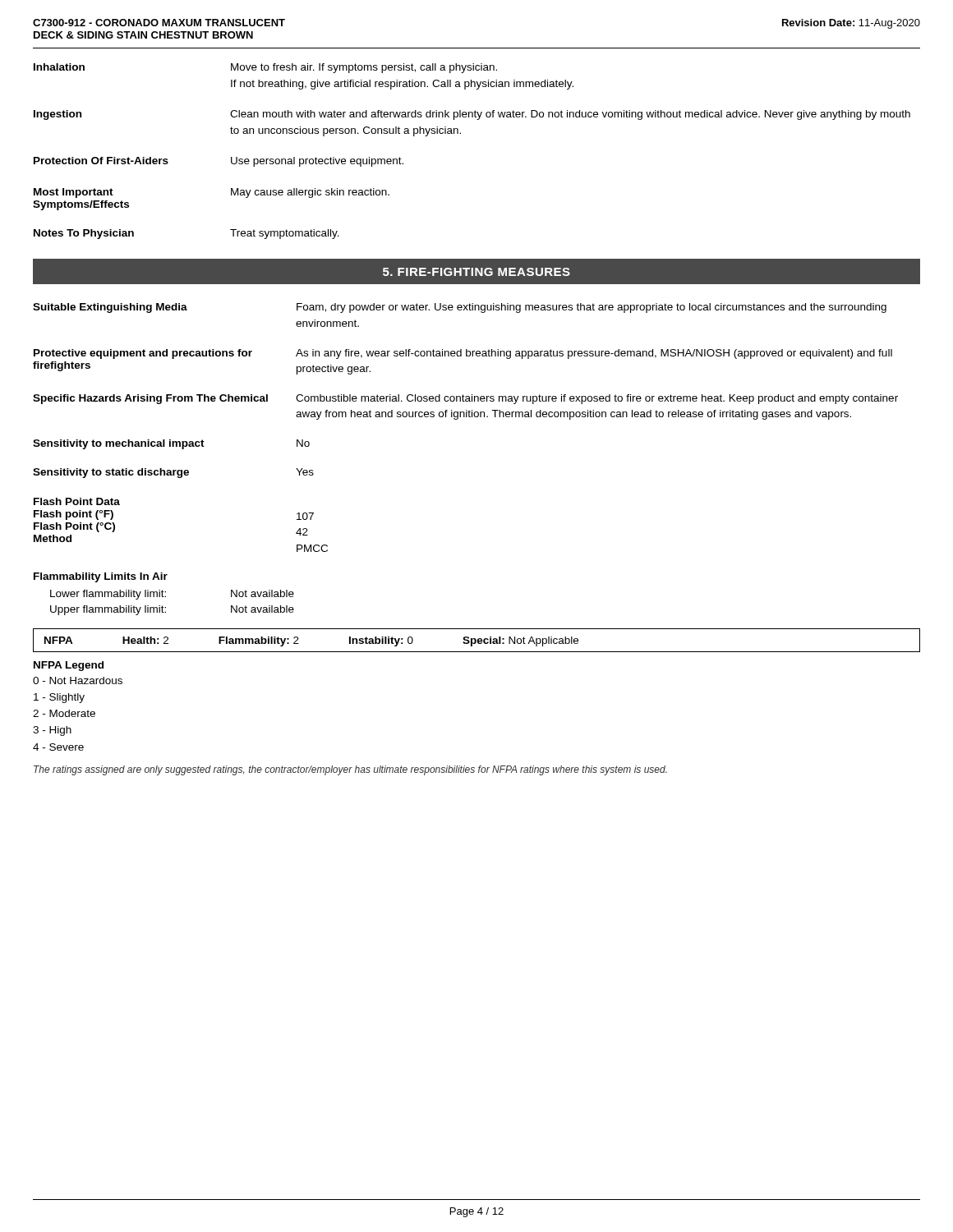Locate the element starting "Sensitivity to mechanical impact No"

171,444
